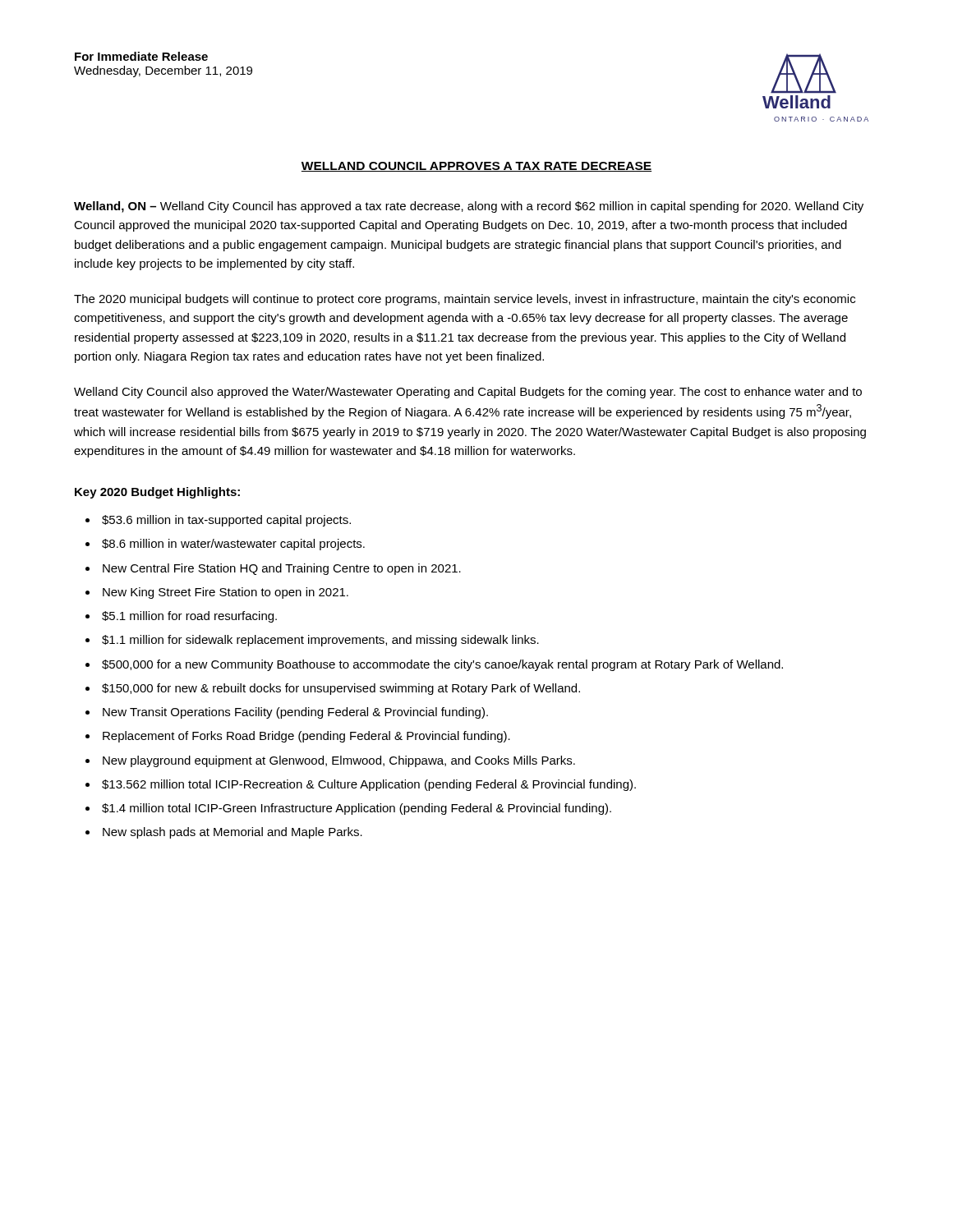Locate the element starting "$5.1 million for road resurfacing."
The image size is (953, 1232).
click(190, 616)
